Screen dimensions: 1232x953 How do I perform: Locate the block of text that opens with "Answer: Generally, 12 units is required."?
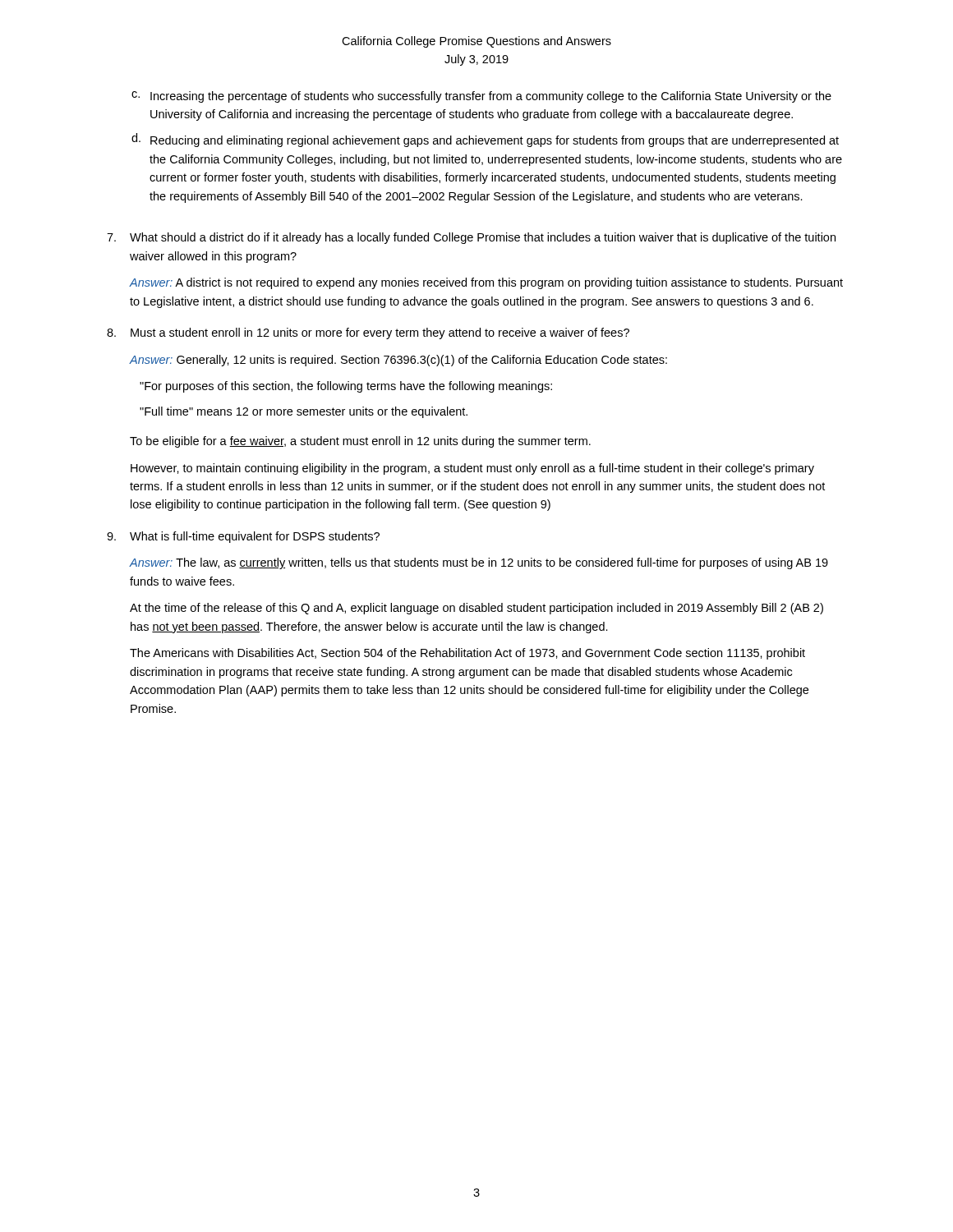[399, 359]
